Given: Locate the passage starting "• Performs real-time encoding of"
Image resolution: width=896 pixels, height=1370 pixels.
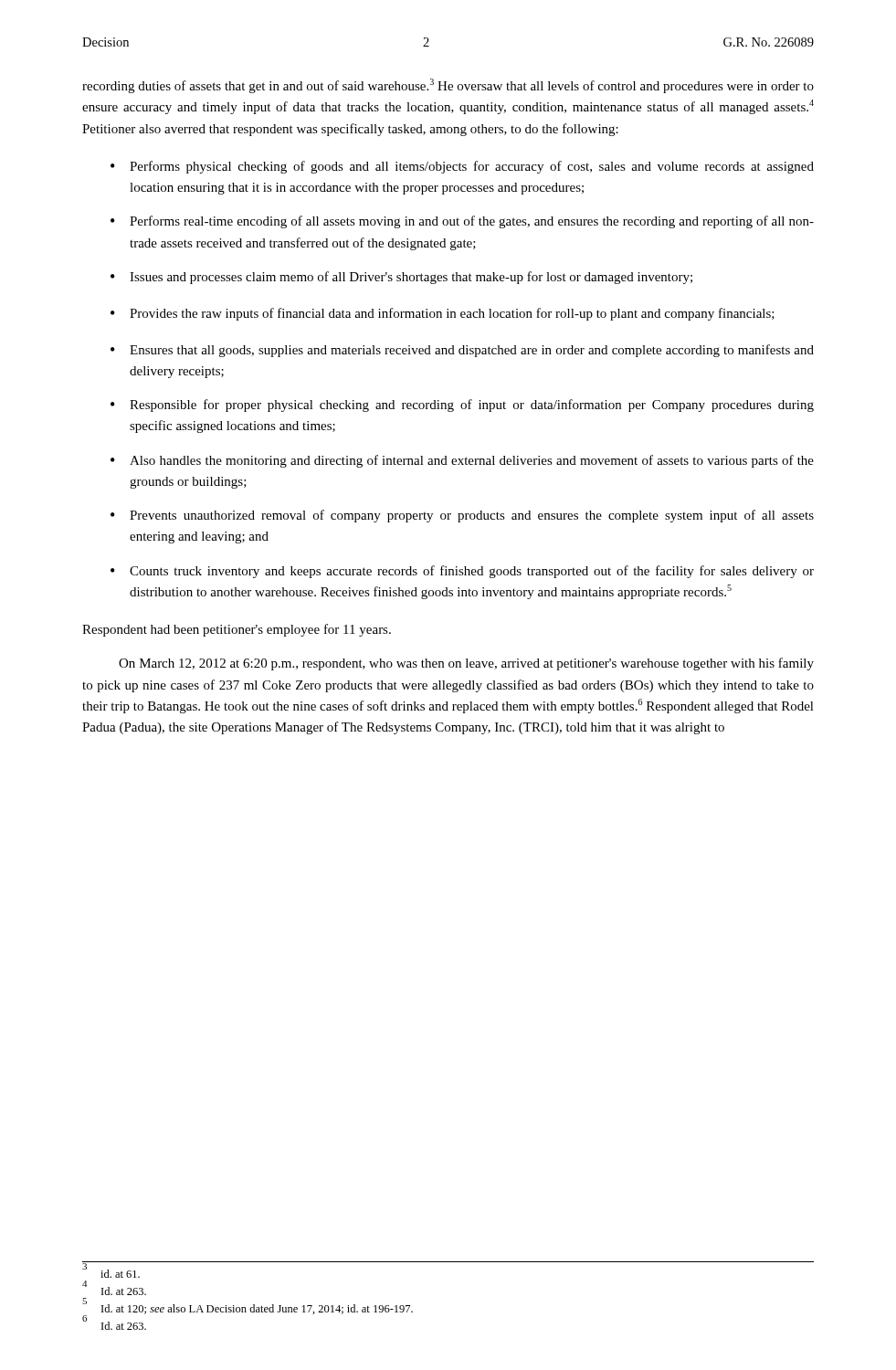Looking at the screenshot, I should point(462,232).
